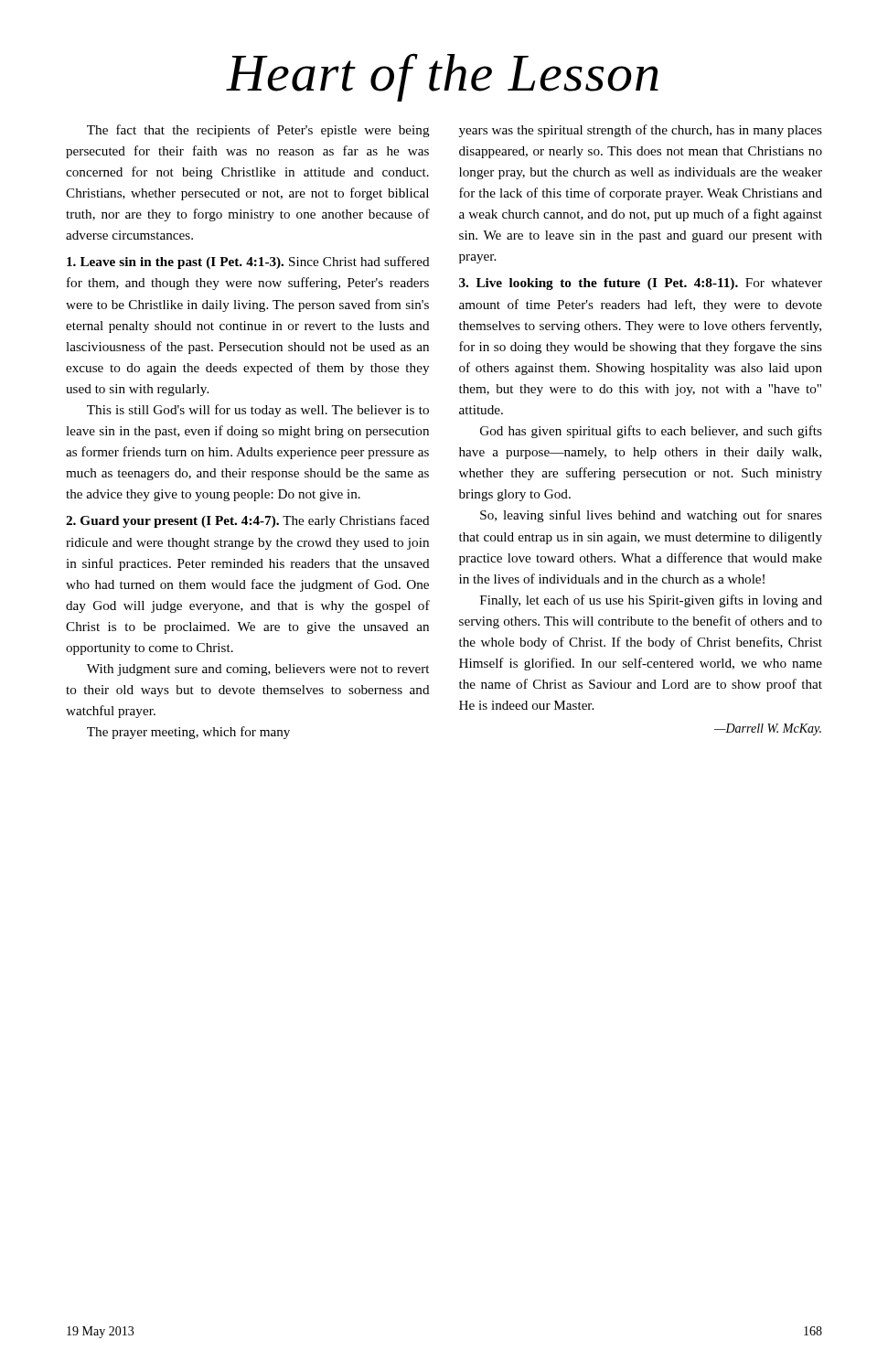The width and height of the screenshot is (888, 1372).
Task: Click the section header that begins "1. Leave sin in the past (I"
Action: click(x=248, y=325)
